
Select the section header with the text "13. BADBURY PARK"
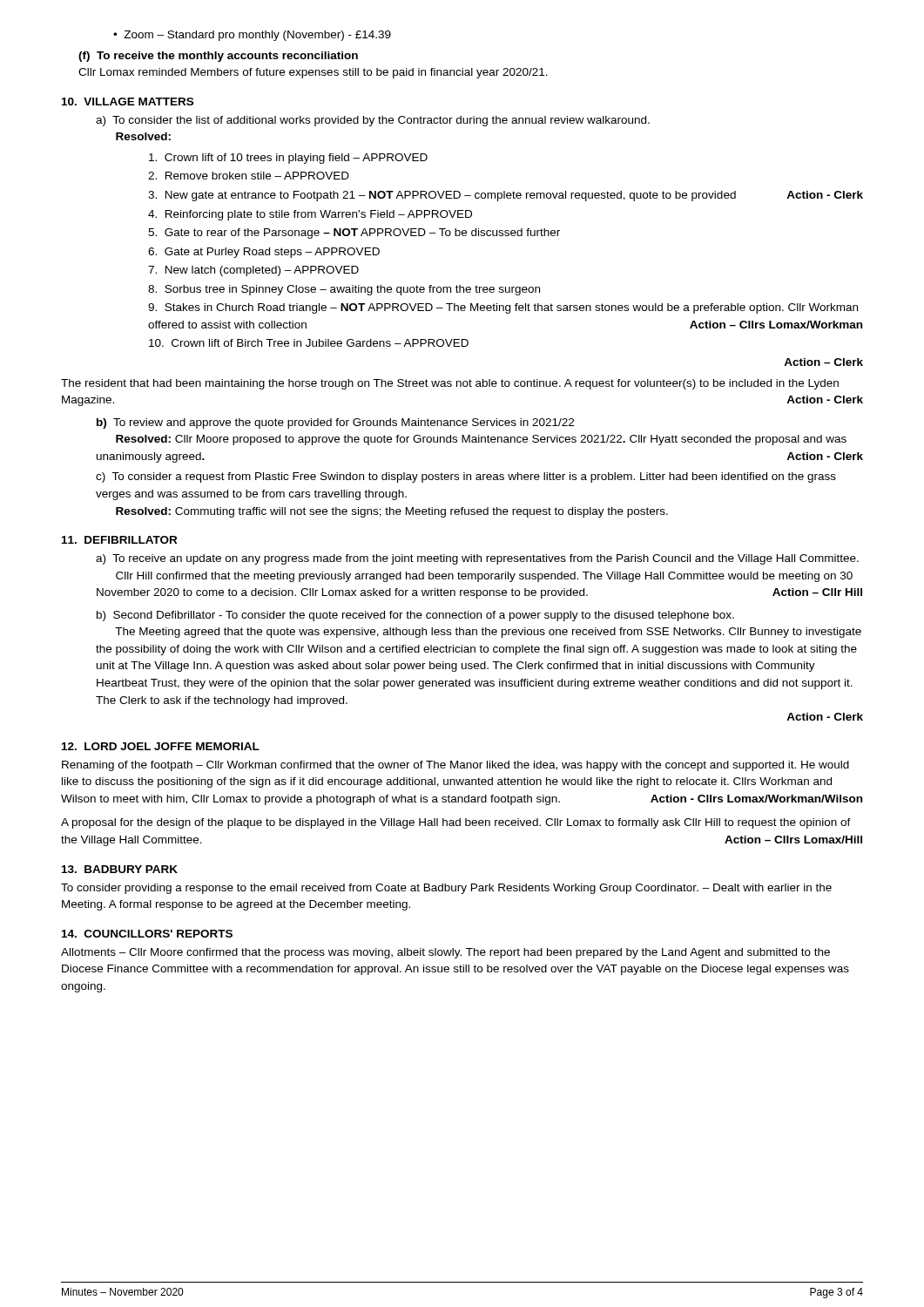[119, 869]
